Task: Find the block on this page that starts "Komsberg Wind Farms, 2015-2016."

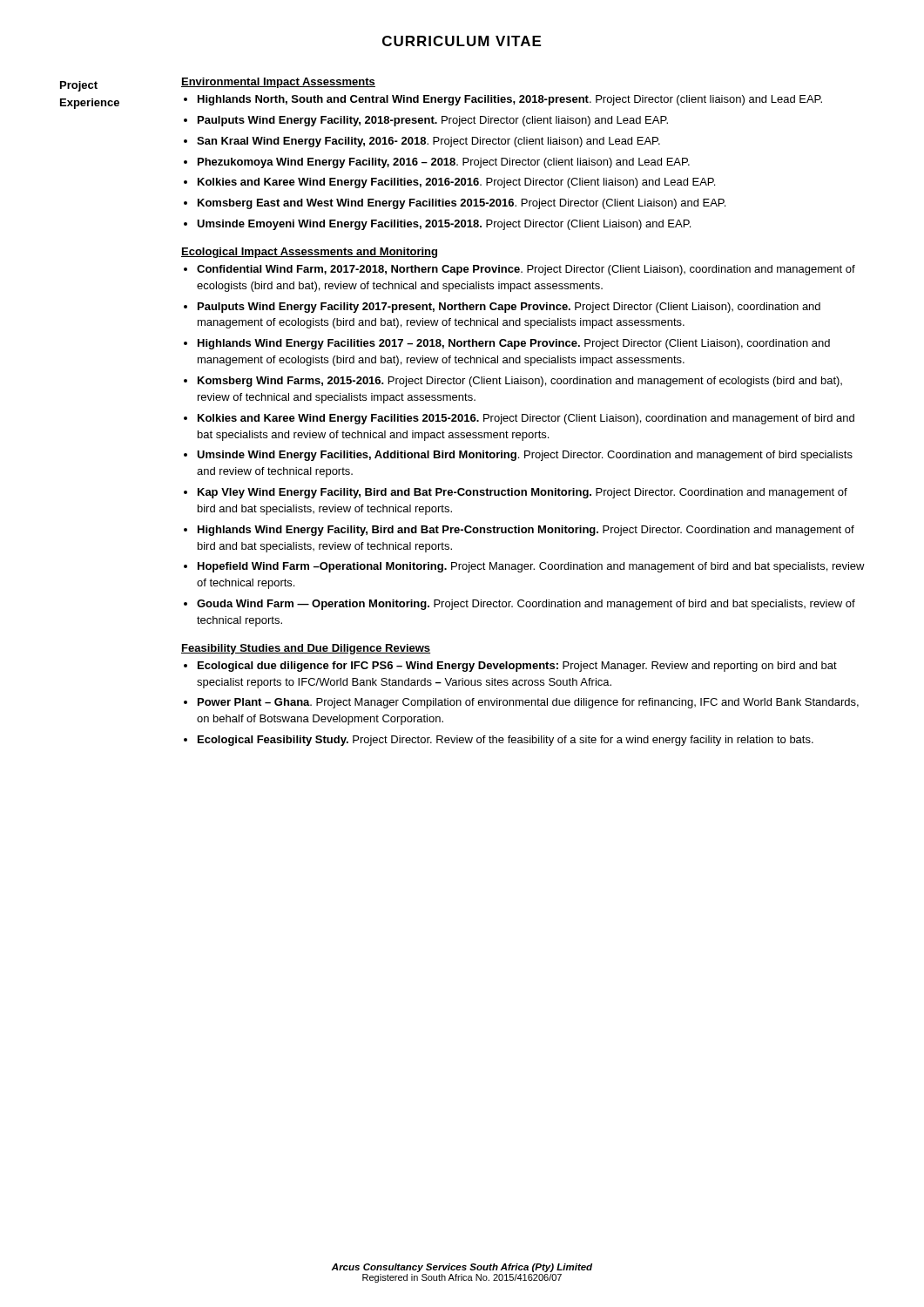Action: click(520, 389)
